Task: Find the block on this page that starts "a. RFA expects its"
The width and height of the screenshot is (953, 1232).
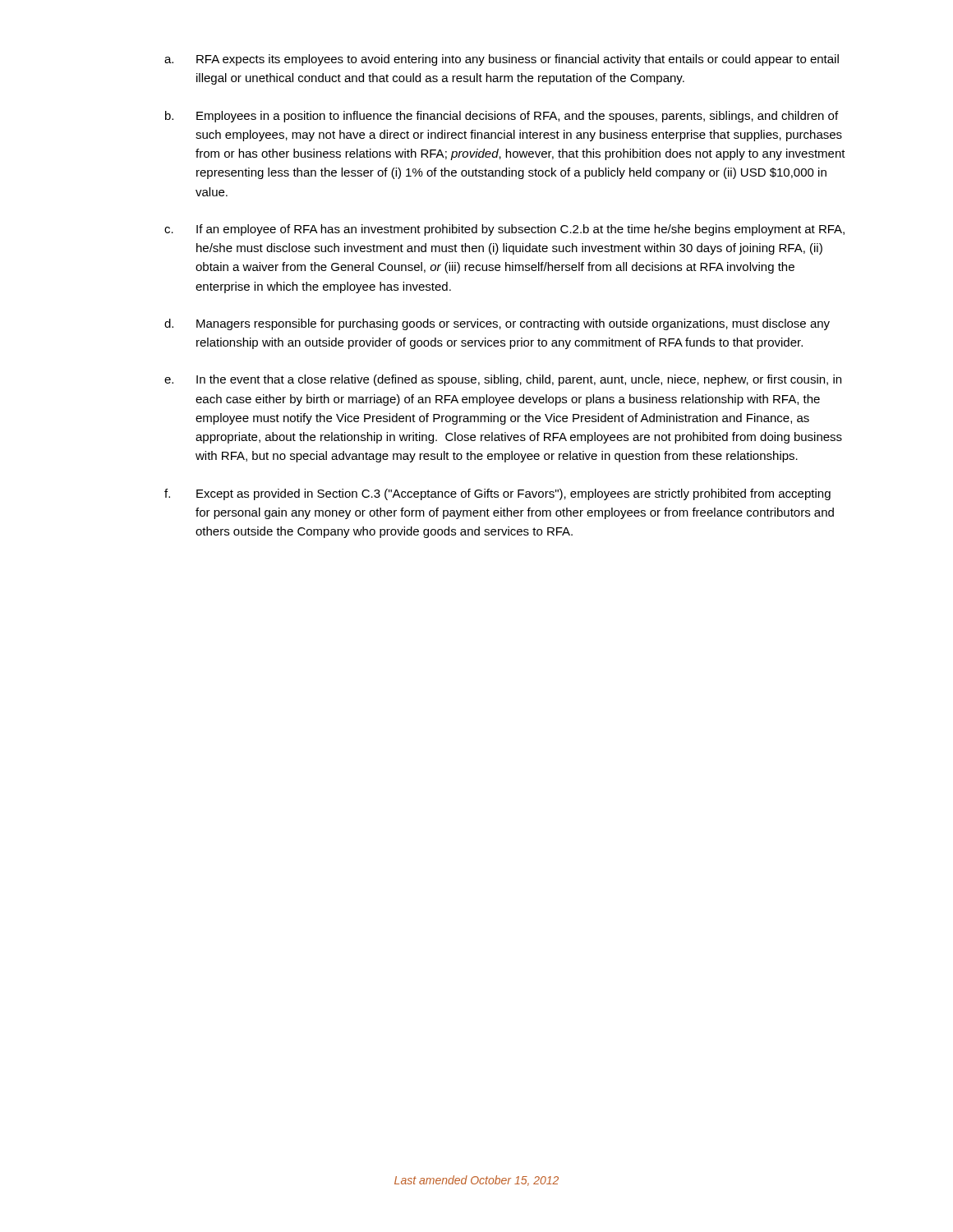Action: [x=505, y=68]
